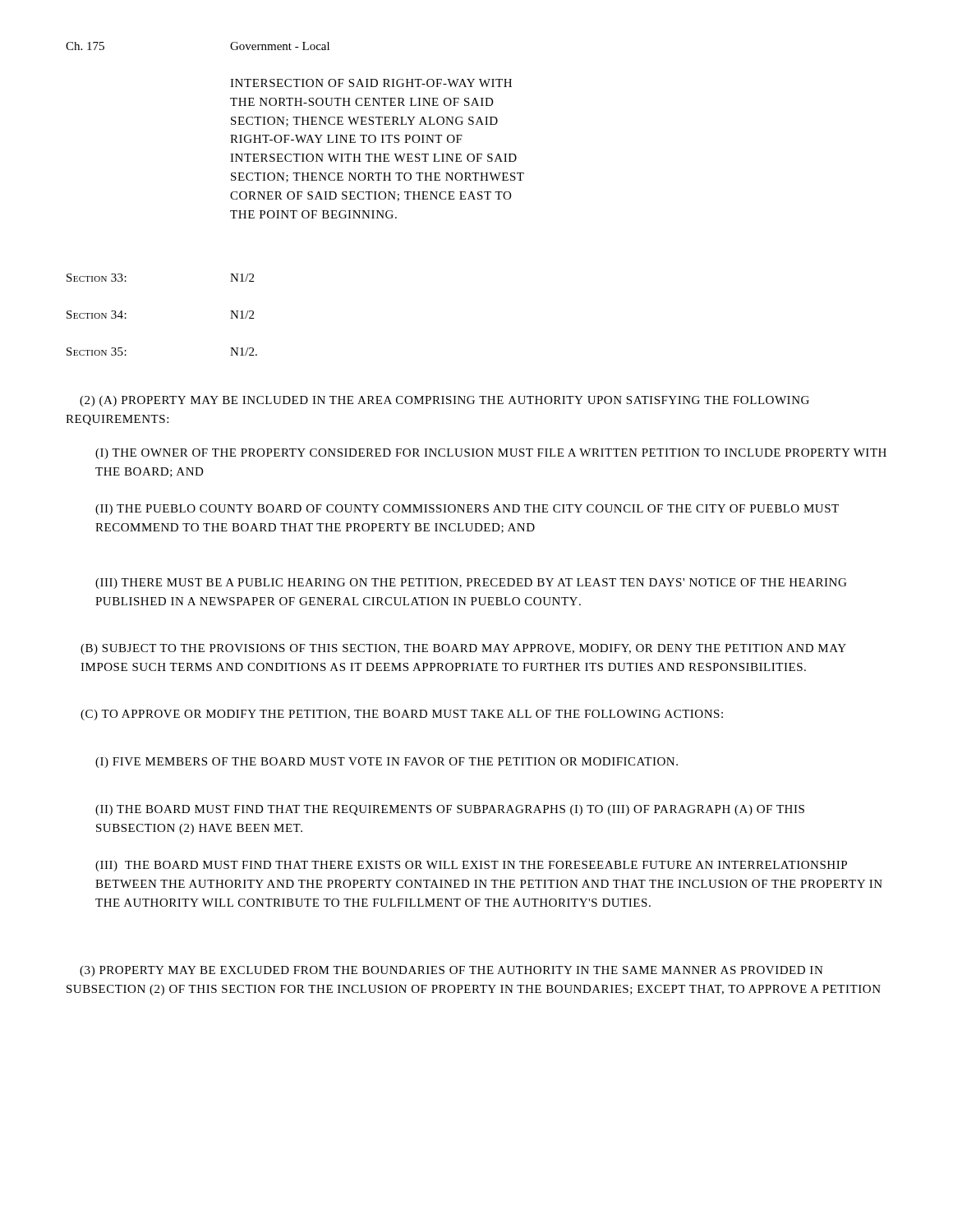Find the block starting "(I) FIVE MEMBERS OF THE"
Image resolution: width=953 pixels, height=1232 pixels.
click(x=387, y=761)
